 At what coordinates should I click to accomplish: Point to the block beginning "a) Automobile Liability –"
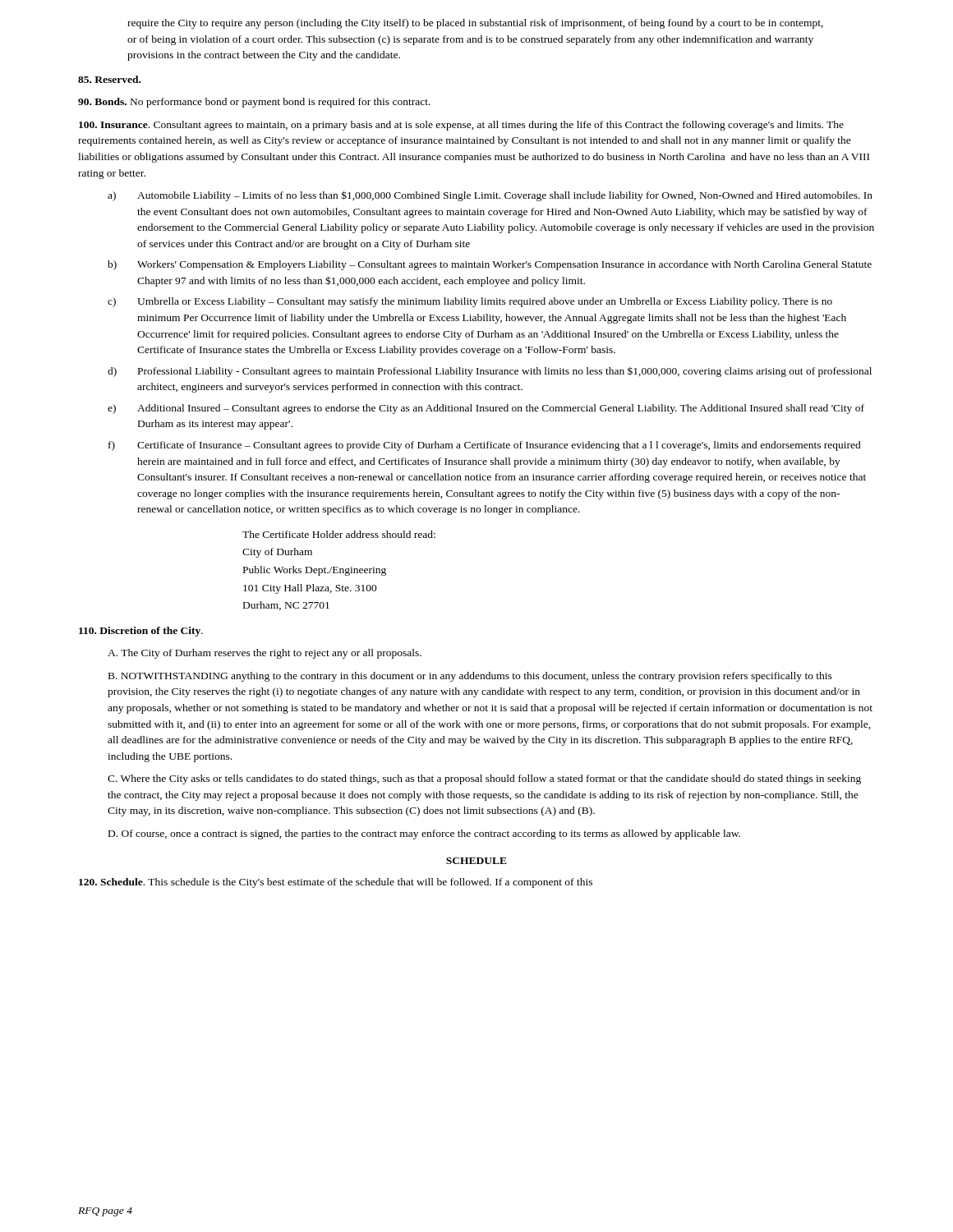tap(491, 219)
